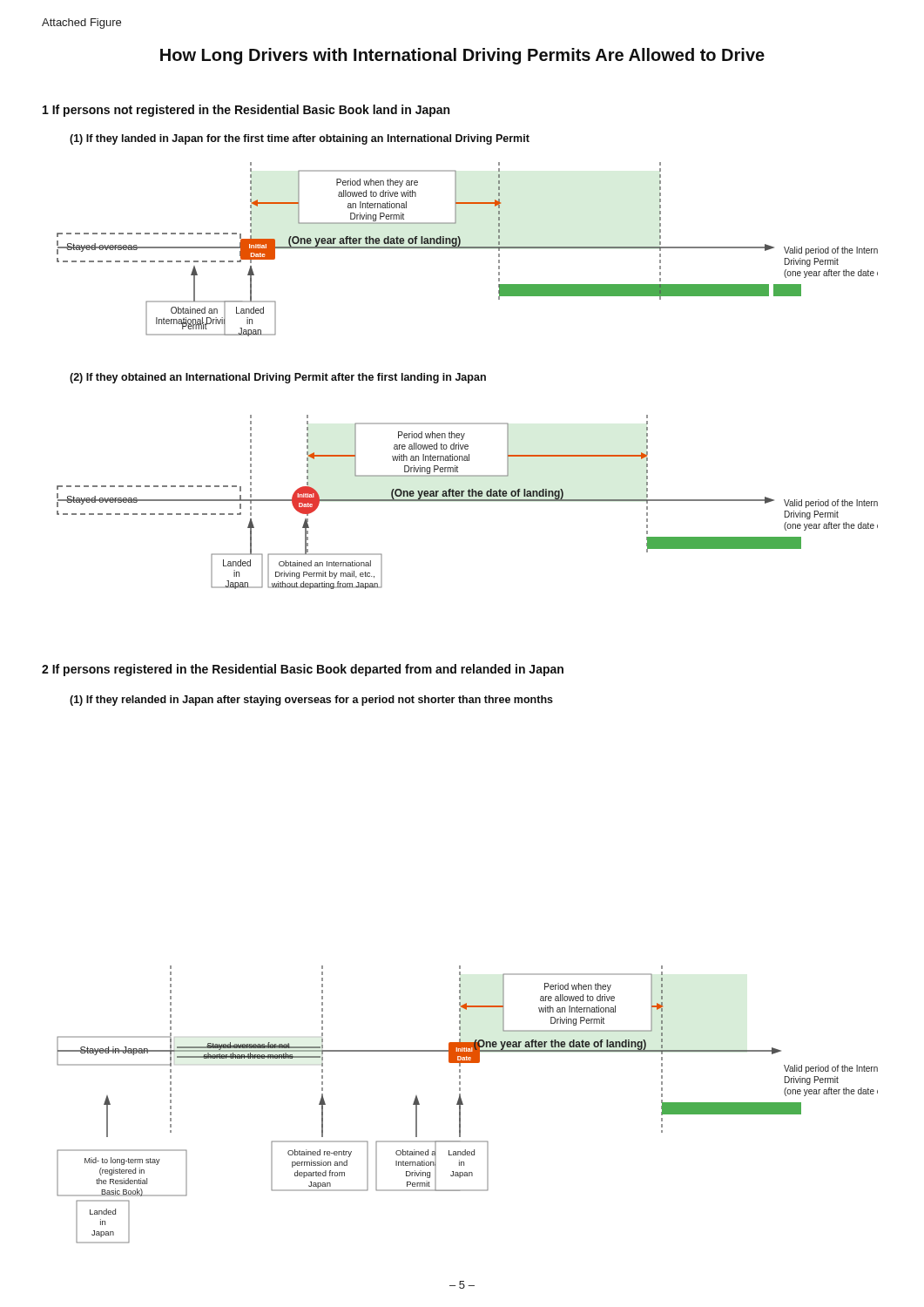Select the text block starting "How Long Drivers with International Driving Permits Are"

462,55
